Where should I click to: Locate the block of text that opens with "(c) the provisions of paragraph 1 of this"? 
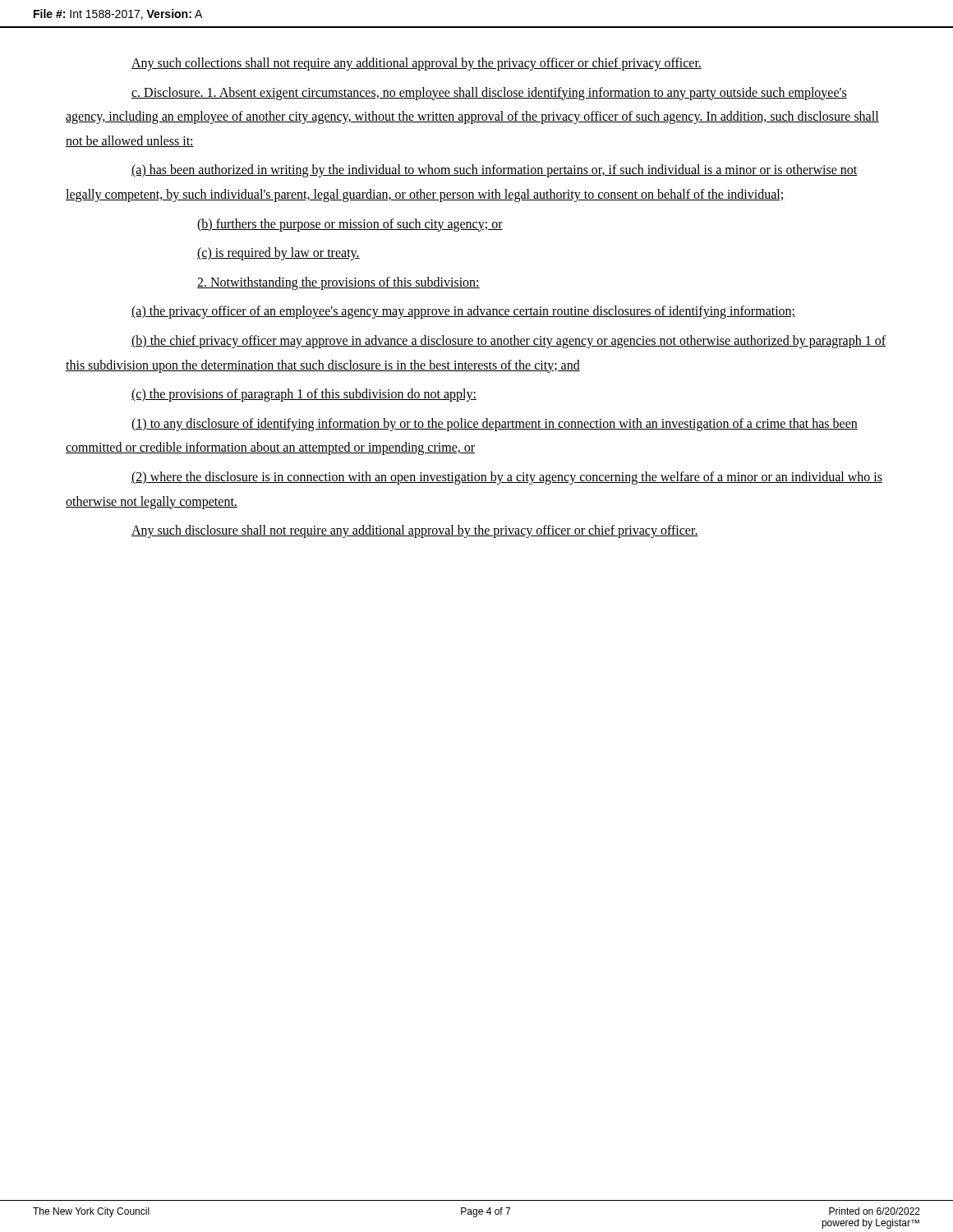pyautogui.click(x=476, y=394)
